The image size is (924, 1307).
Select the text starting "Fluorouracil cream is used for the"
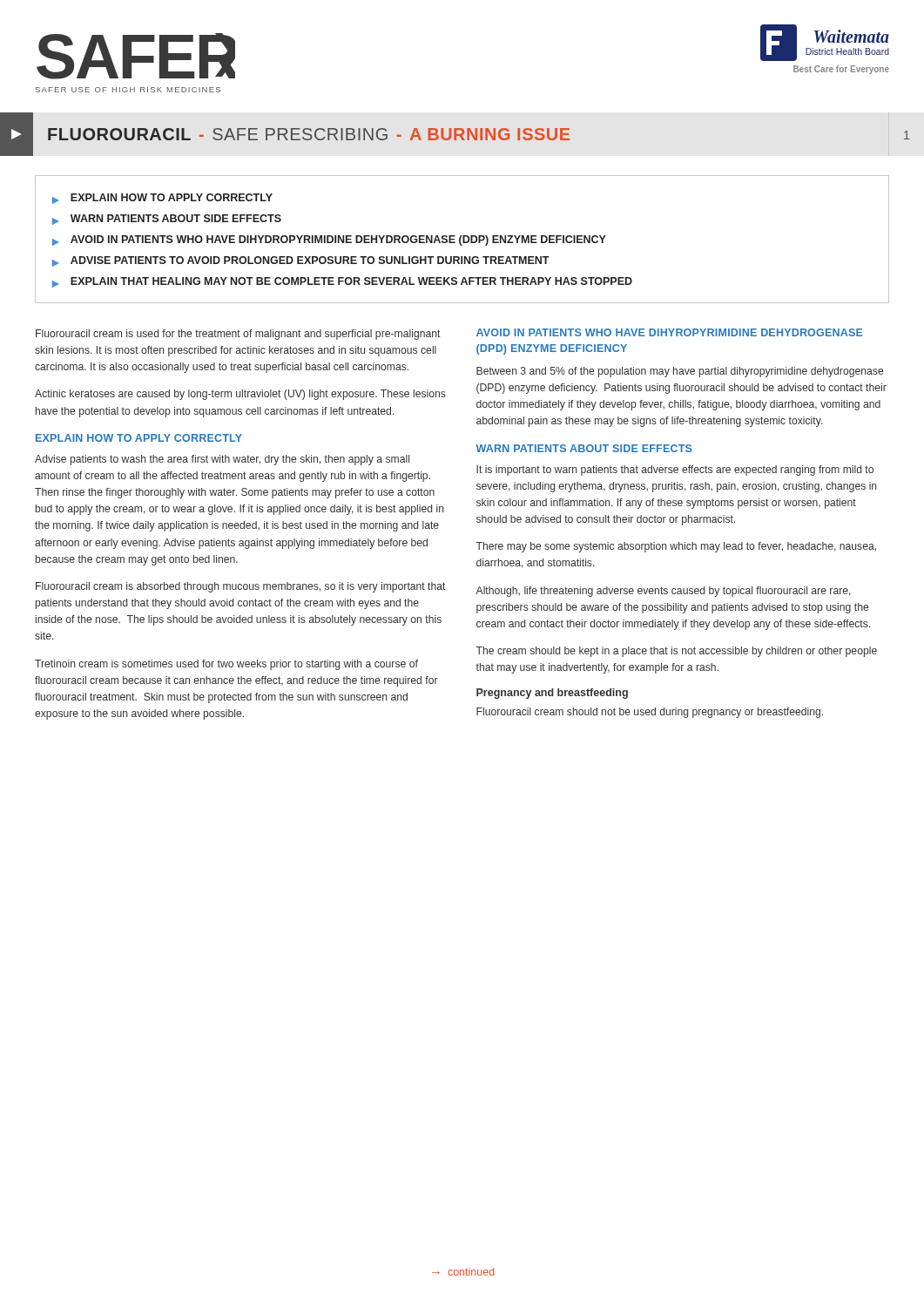[237, 350]
